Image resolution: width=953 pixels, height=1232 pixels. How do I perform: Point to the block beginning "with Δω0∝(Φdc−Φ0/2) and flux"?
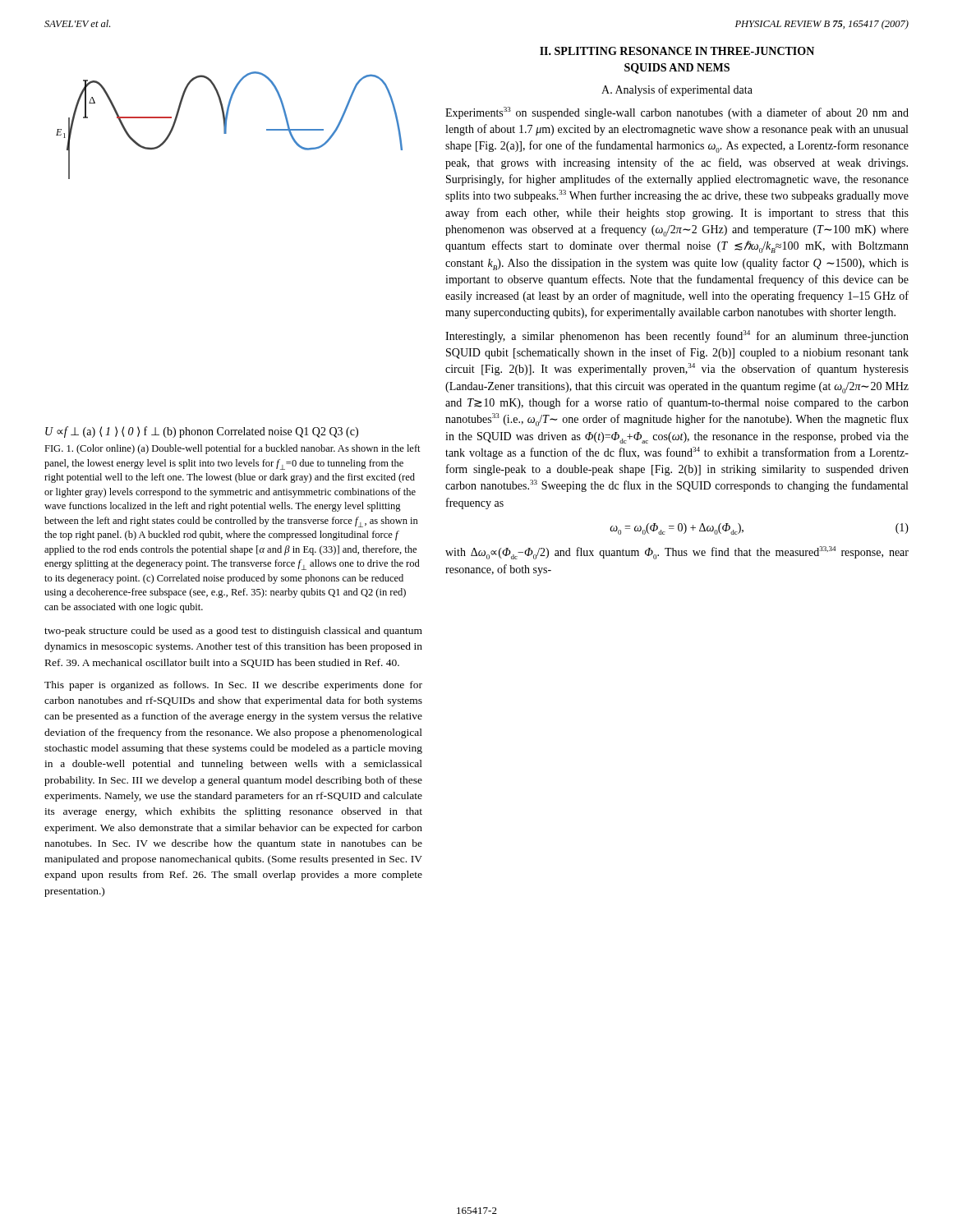coord(677,560)
